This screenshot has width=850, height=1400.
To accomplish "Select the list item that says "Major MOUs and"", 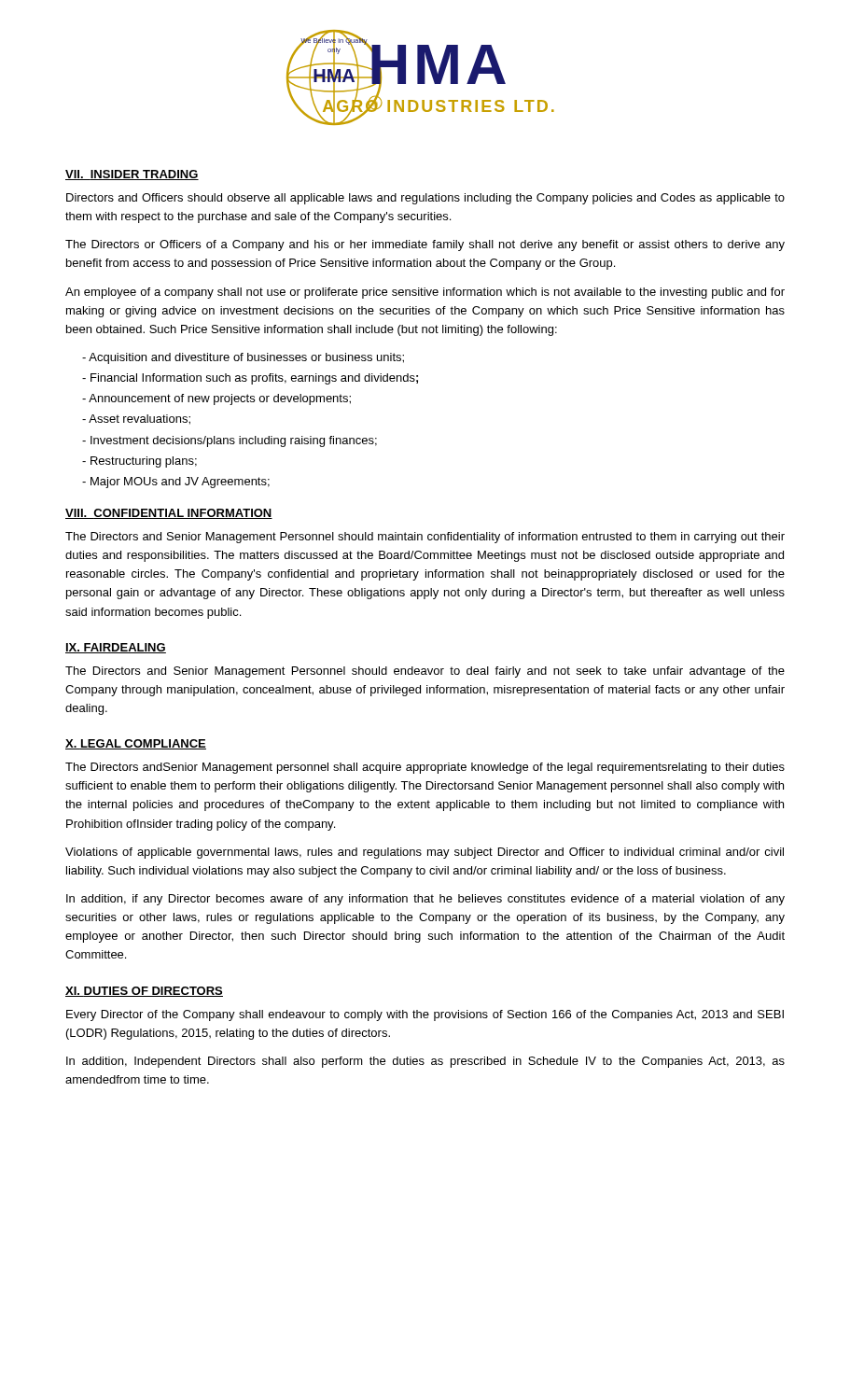I will tap(180, 481).
